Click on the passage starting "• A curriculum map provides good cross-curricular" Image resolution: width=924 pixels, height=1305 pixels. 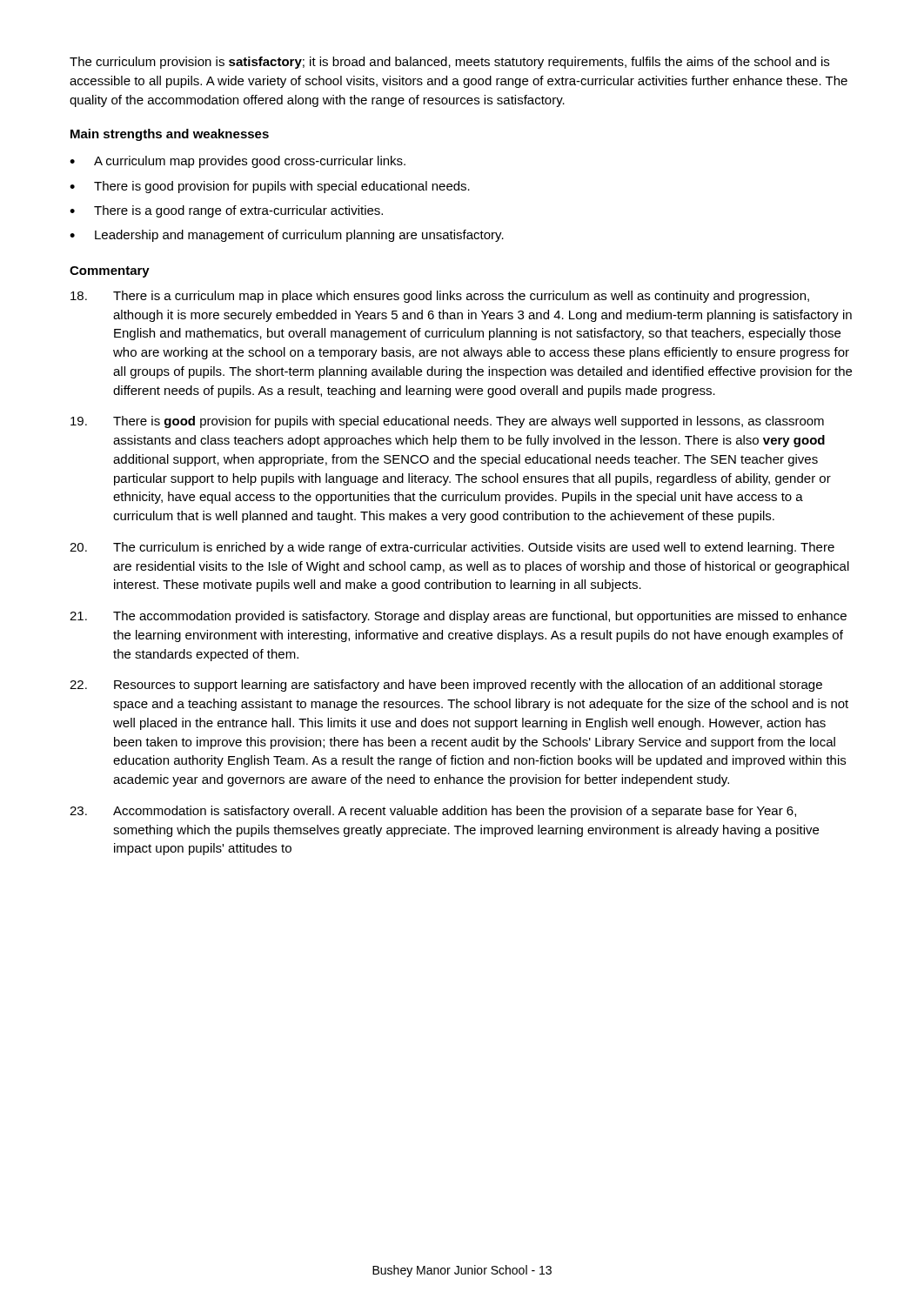point(238,162)
